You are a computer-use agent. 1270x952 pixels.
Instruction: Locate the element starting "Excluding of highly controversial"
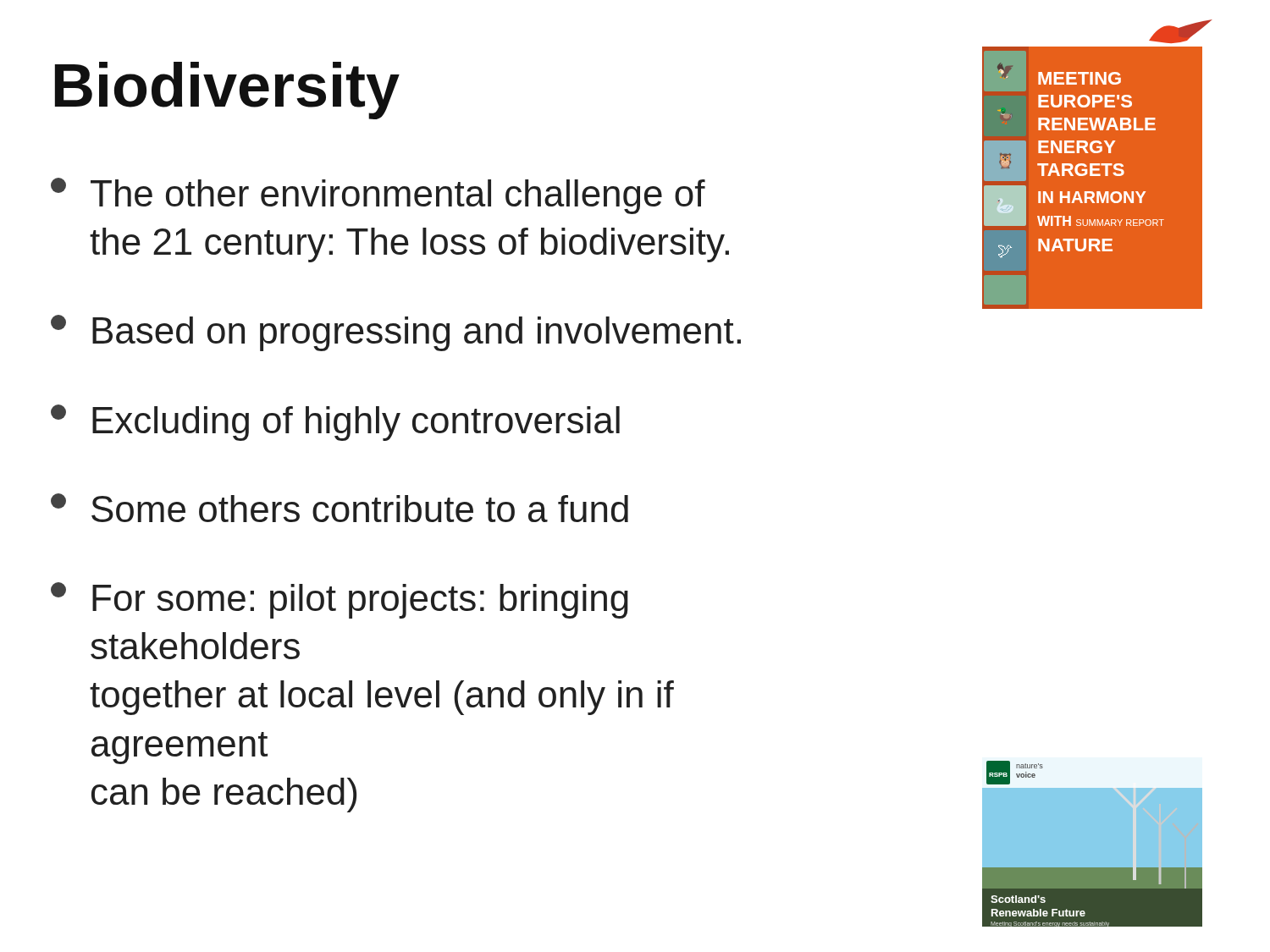pos(336,420)
